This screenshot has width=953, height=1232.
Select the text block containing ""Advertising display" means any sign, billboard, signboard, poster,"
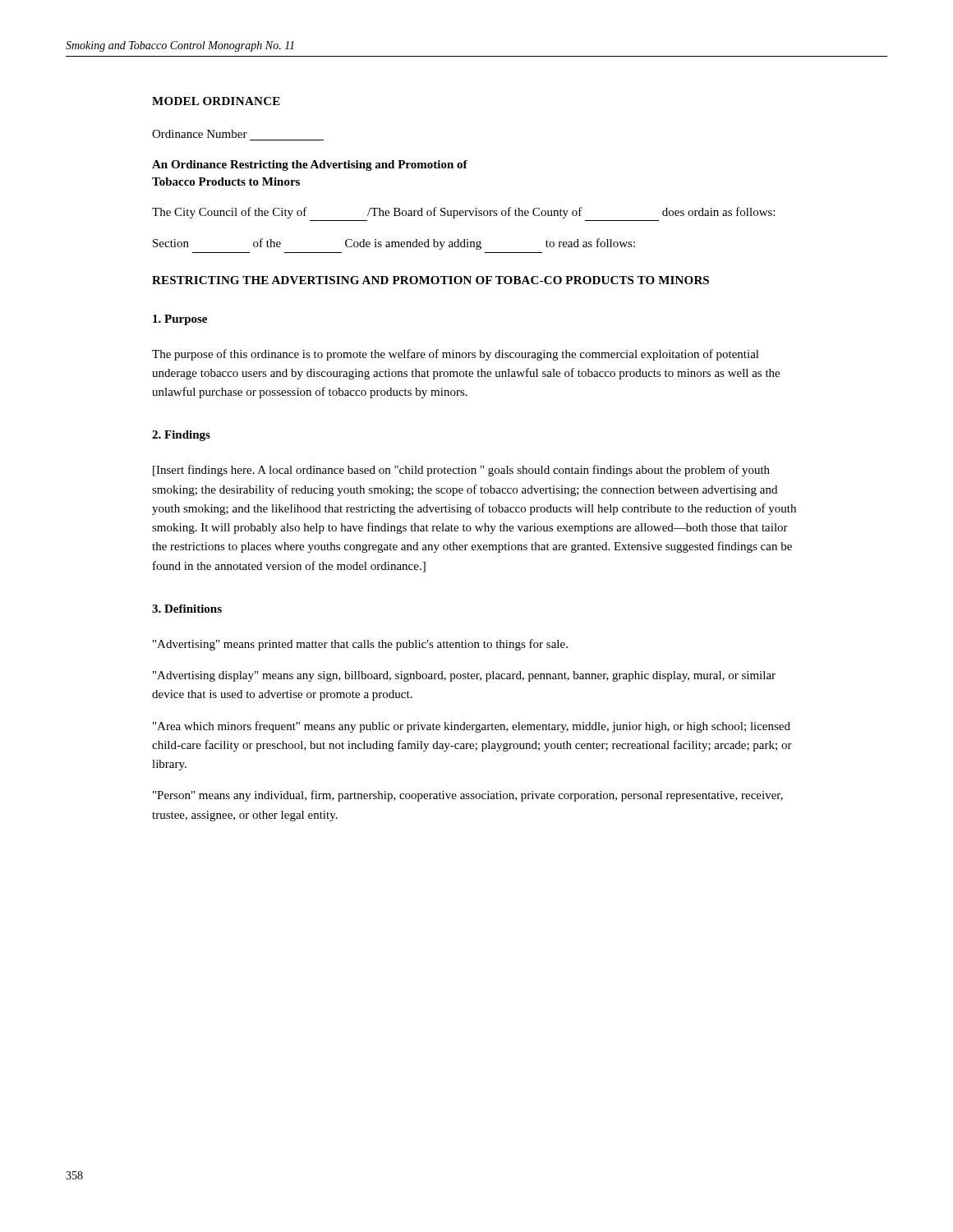(476, 685)
